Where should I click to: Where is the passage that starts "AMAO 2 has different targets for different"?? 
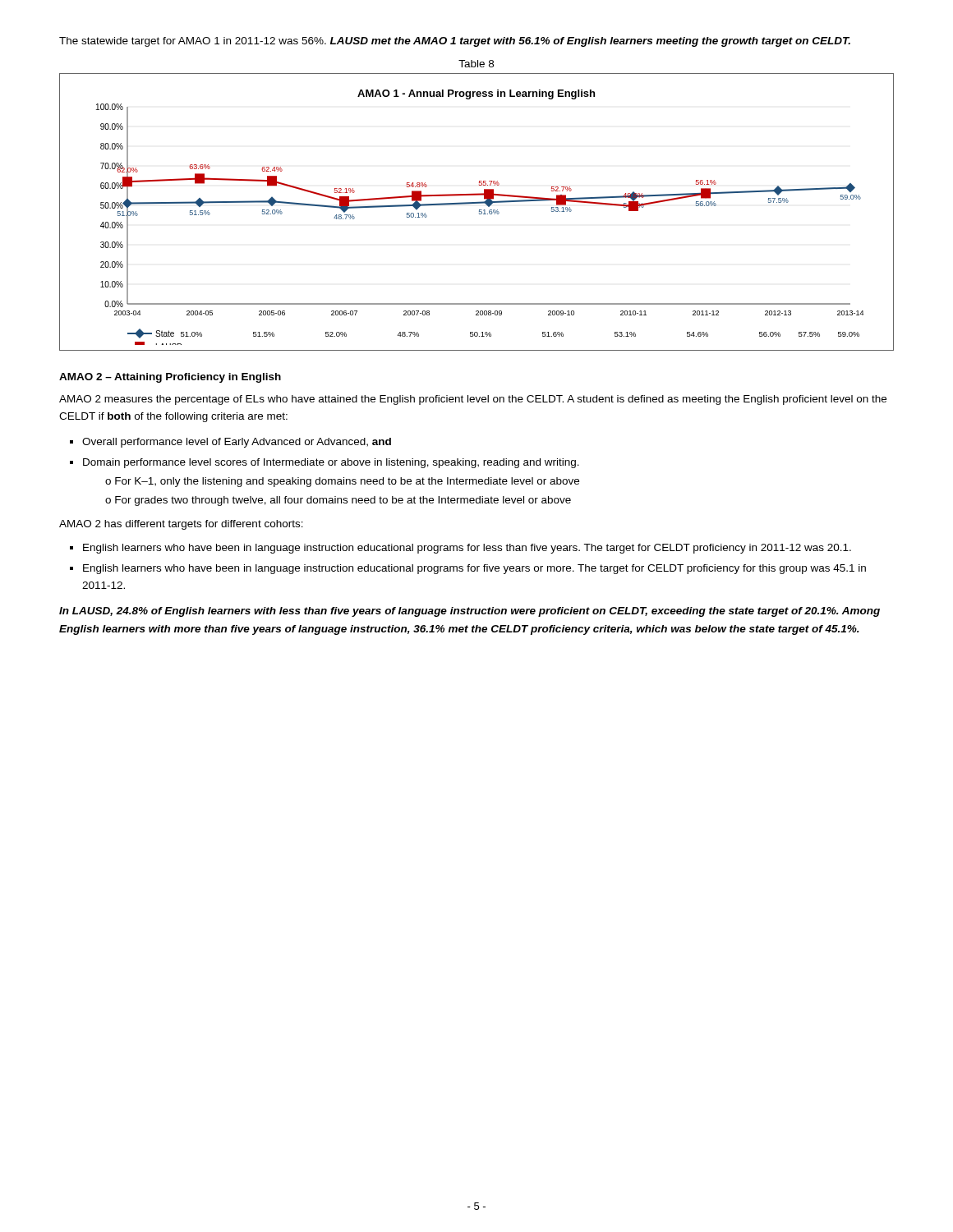(181, 523)
